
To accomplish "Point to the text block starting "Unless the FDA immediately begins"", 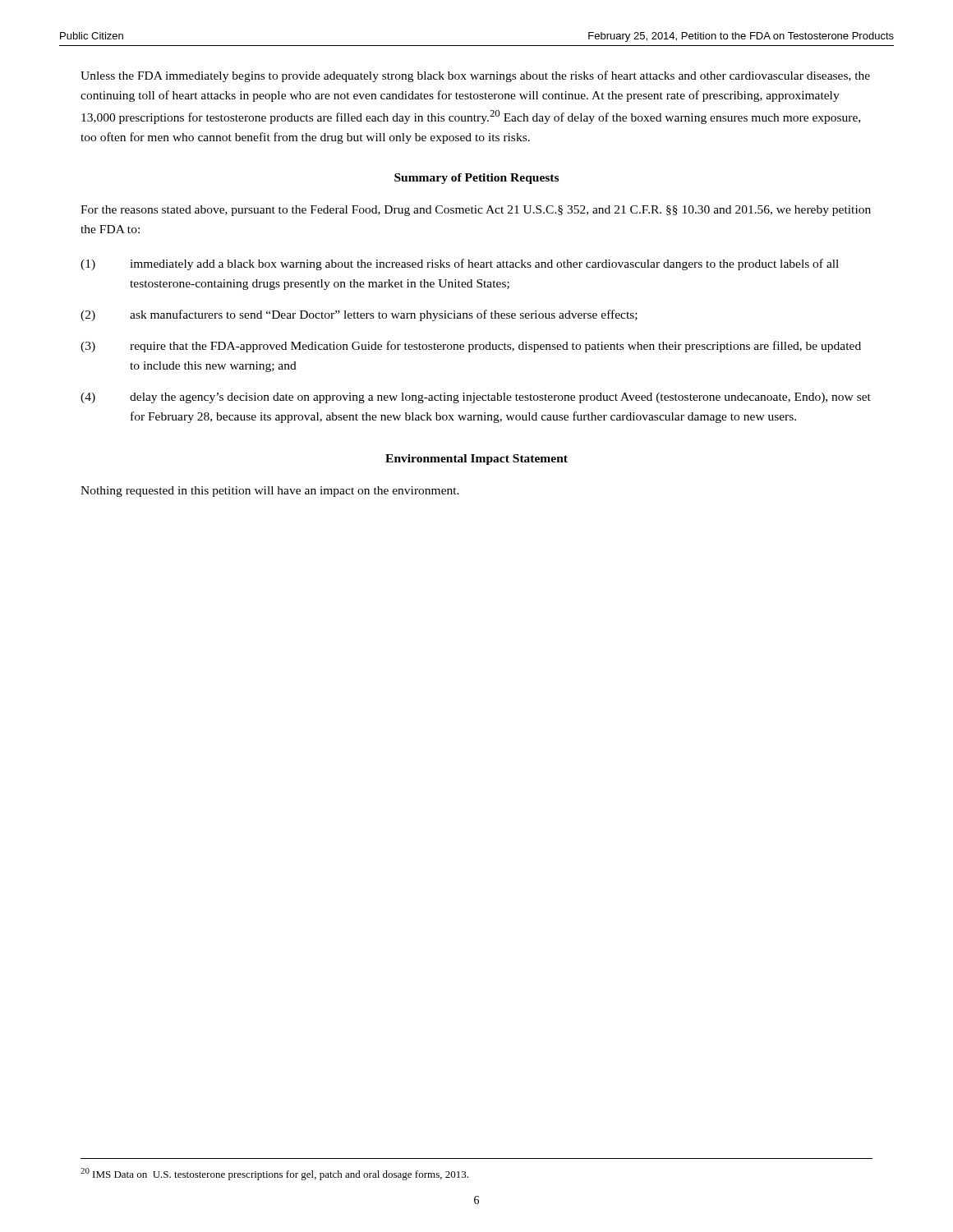I will 475,106.
